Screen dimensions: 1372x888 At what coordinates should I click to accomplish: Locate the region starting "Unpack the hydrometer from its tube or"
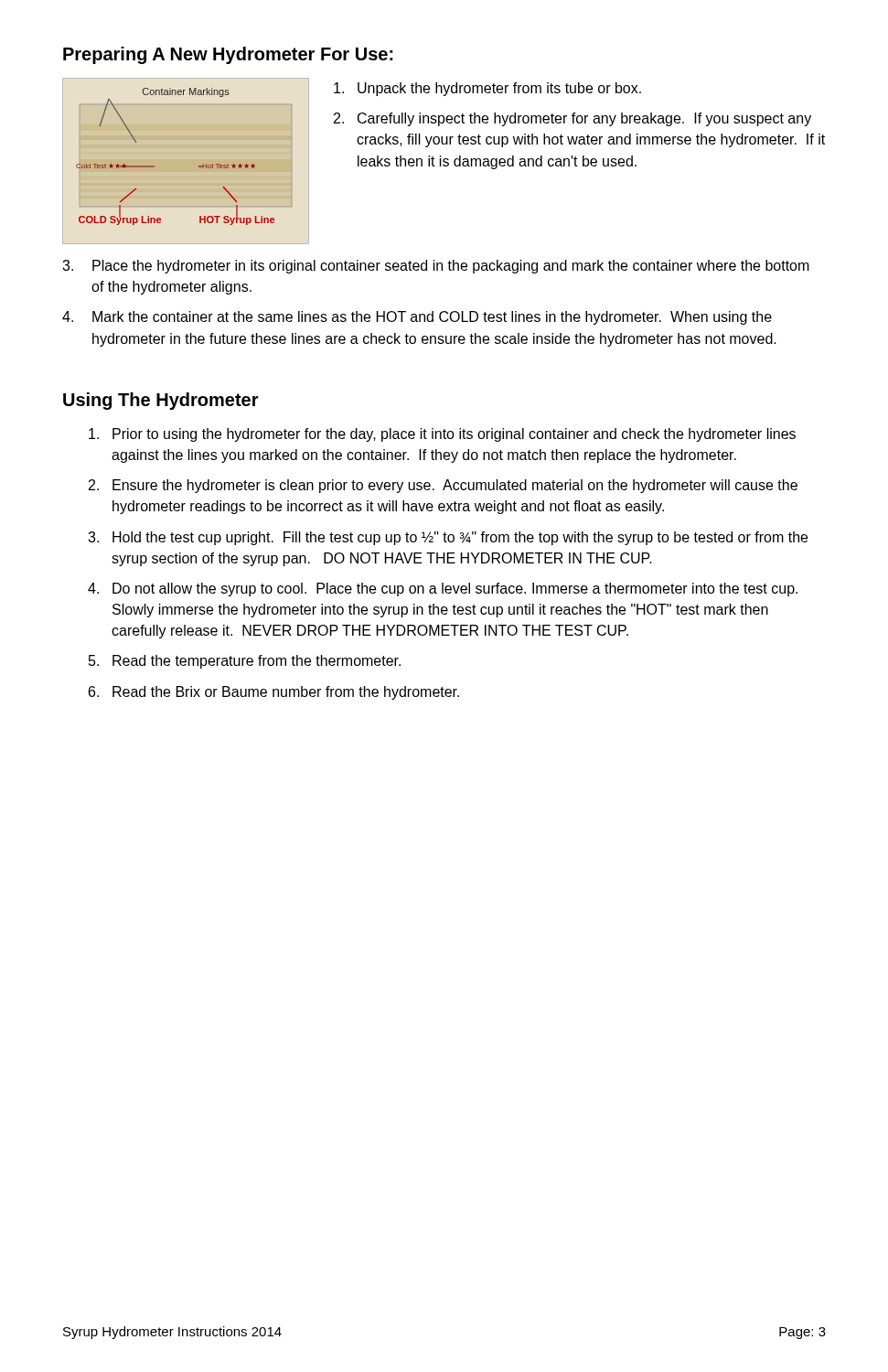[x=488, y=88]
